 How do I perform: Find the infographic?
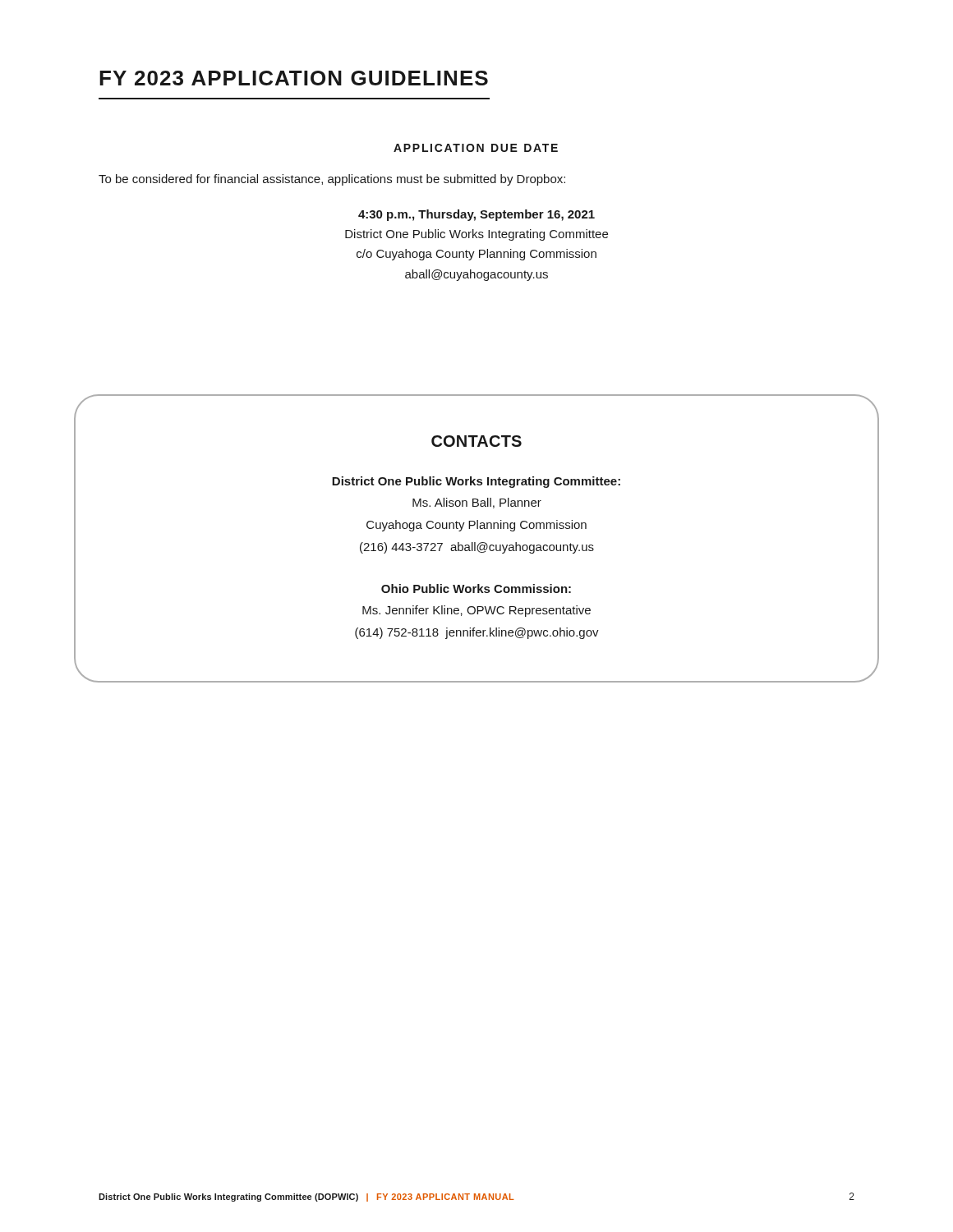click(x=476, y=538)
